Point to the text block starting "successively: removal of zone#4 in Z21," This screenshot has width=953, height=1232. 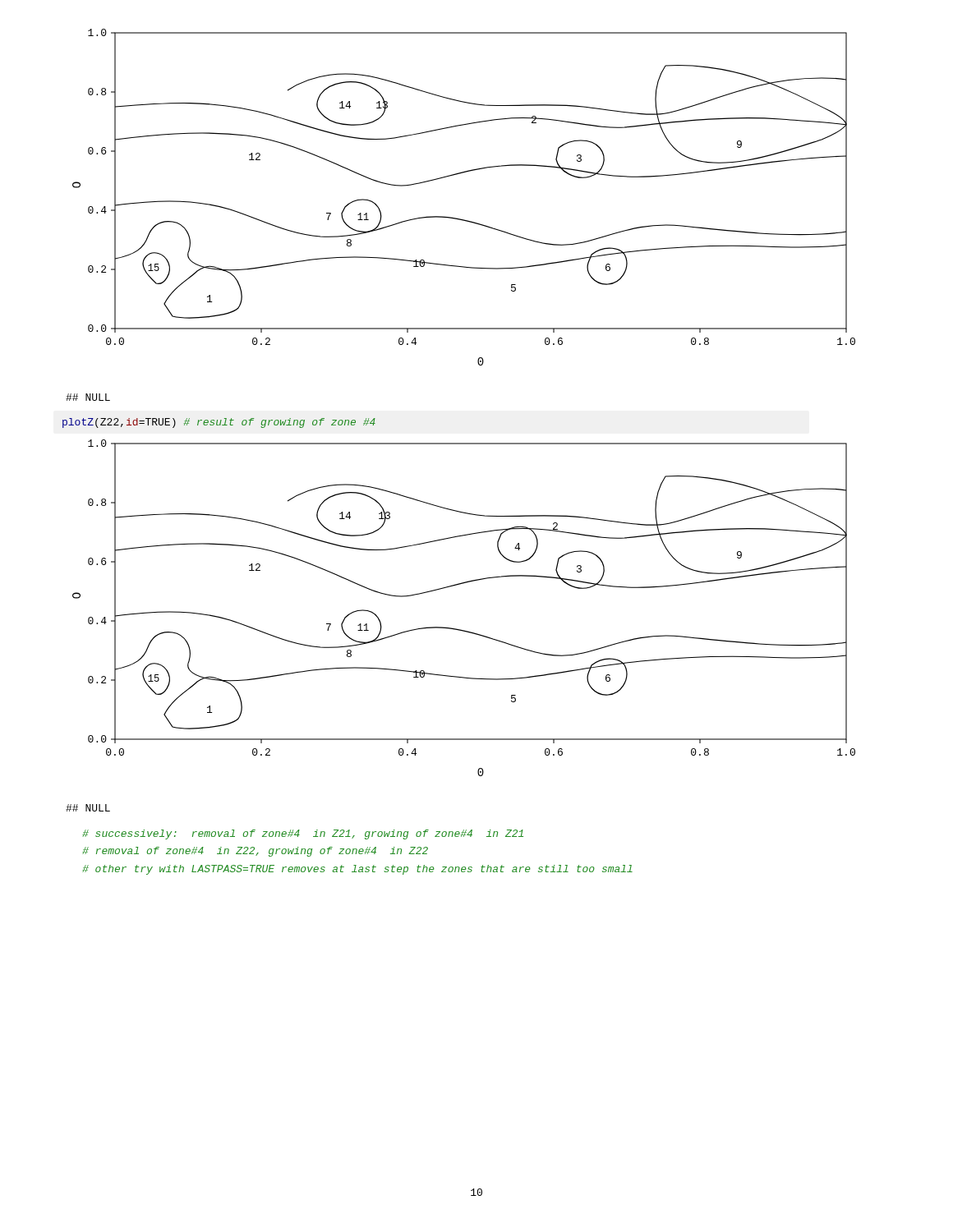click(x=358, y=852)
